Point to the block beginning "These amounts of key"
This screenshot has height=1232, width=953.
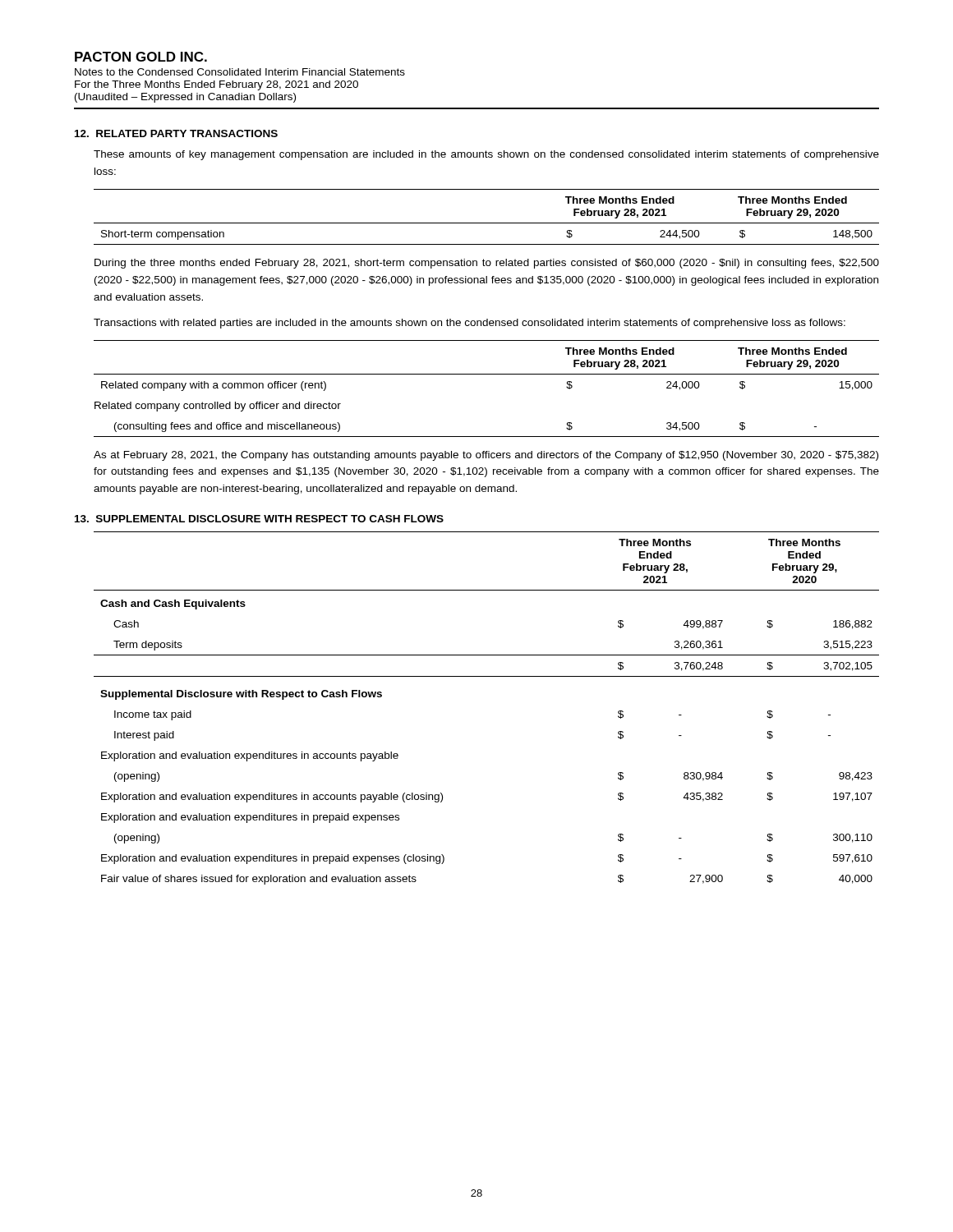[x=486, y=163]
